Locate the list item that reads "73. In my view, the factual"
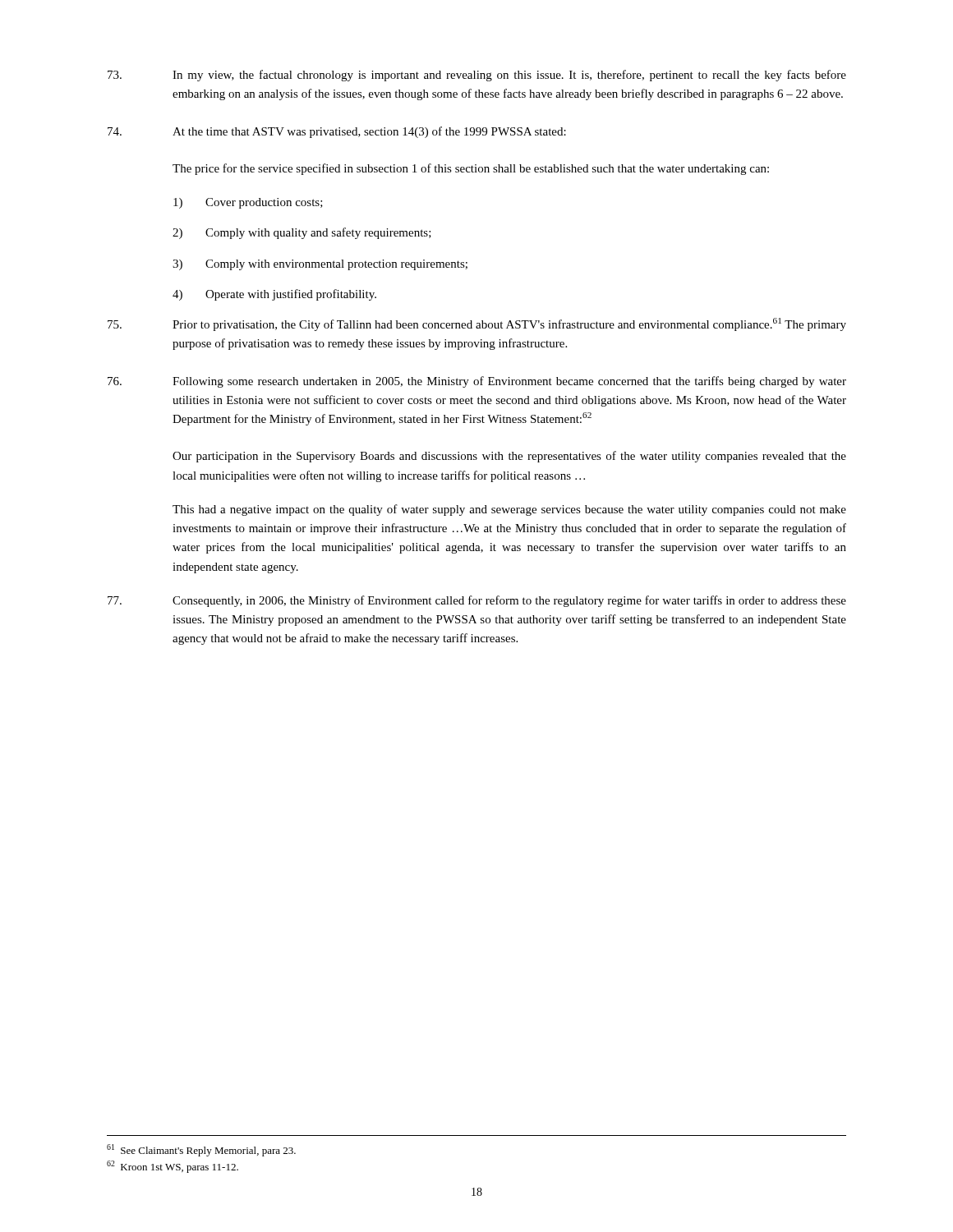This screenshot has height=1232, width=953. click(x=476, y=85)
